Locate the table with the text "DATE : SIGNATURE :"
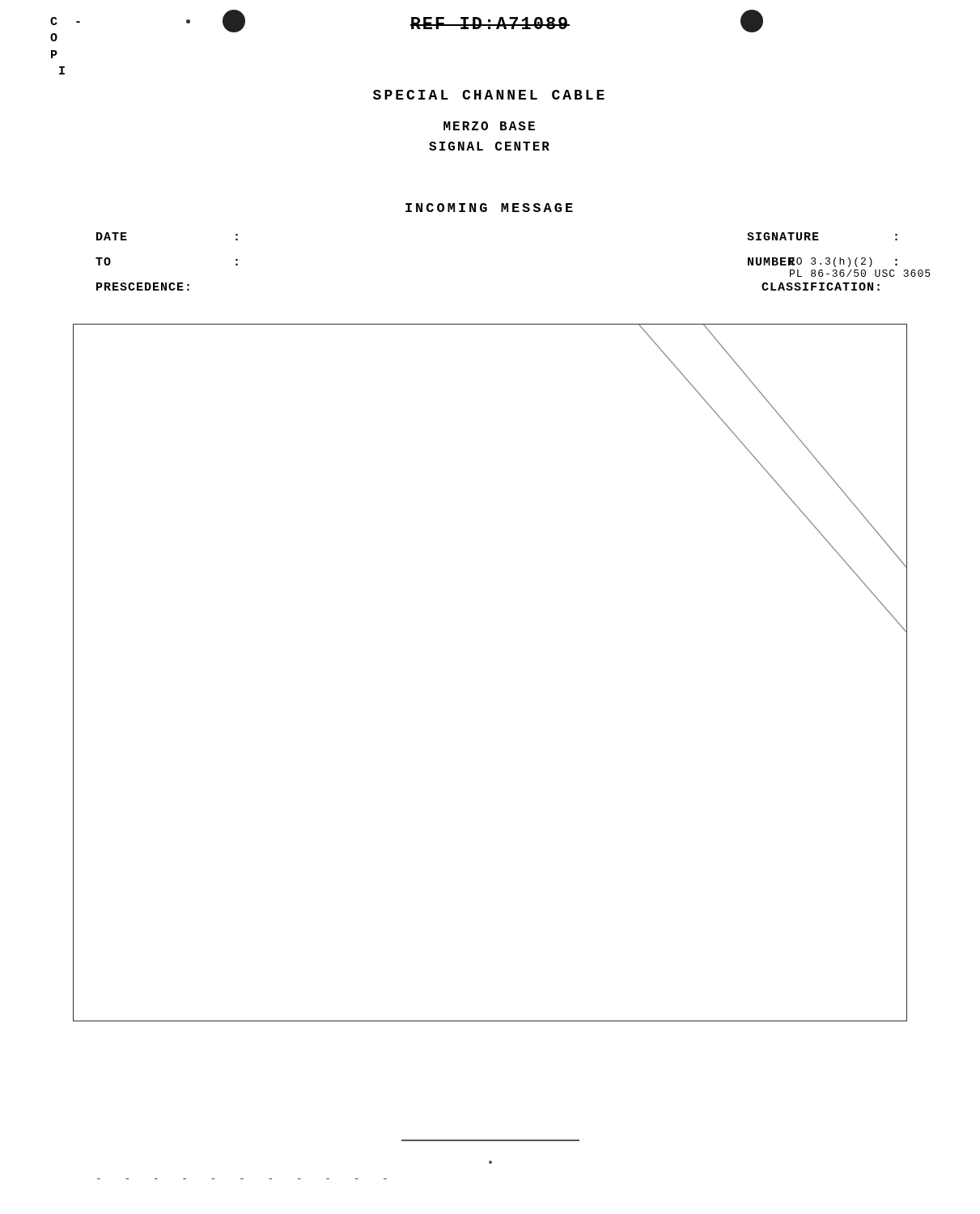 click(x=501, y=268)
